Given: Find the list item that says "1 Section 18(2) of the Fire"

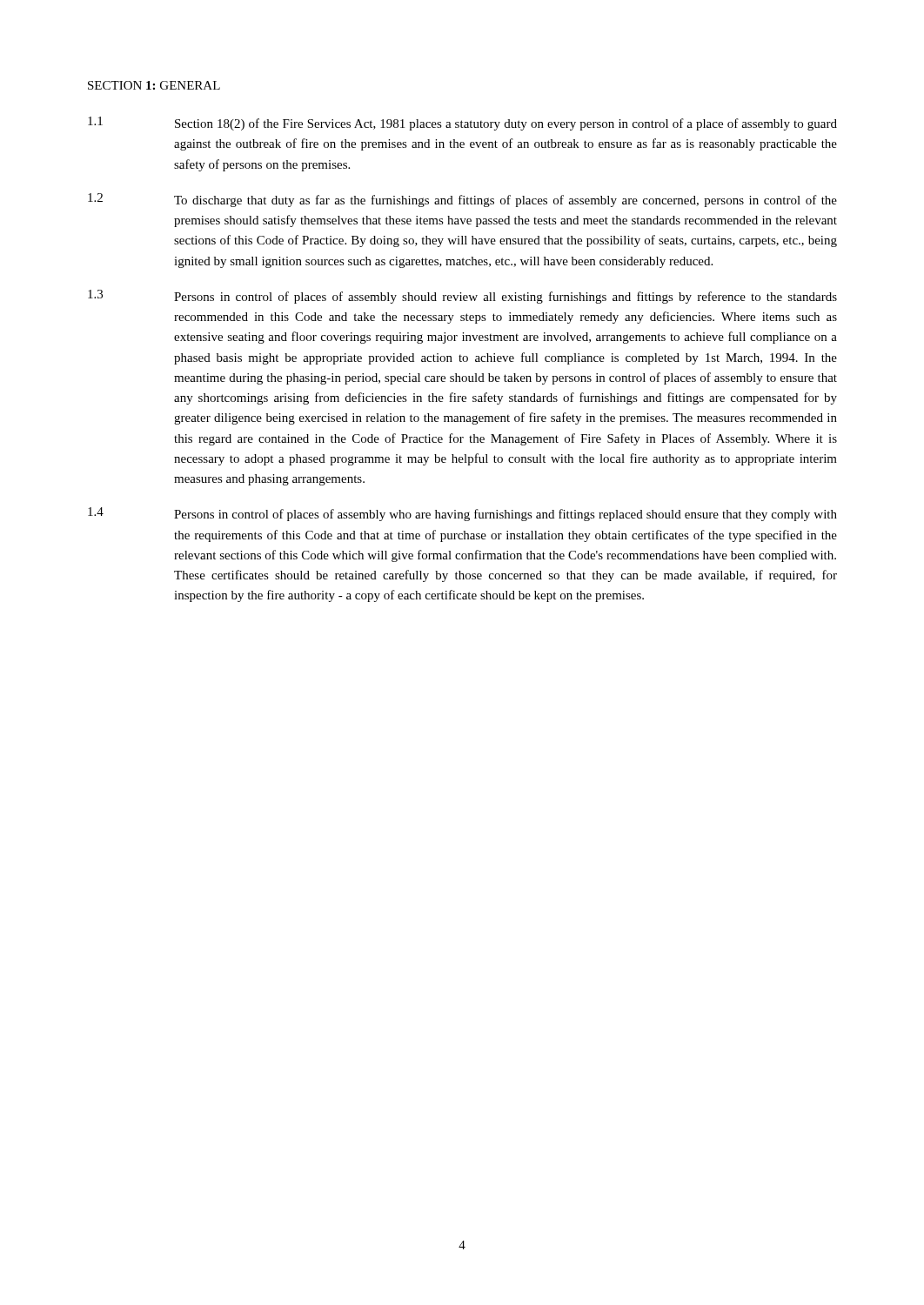Looking at the screenshot, I should click(x=462, y=144).
